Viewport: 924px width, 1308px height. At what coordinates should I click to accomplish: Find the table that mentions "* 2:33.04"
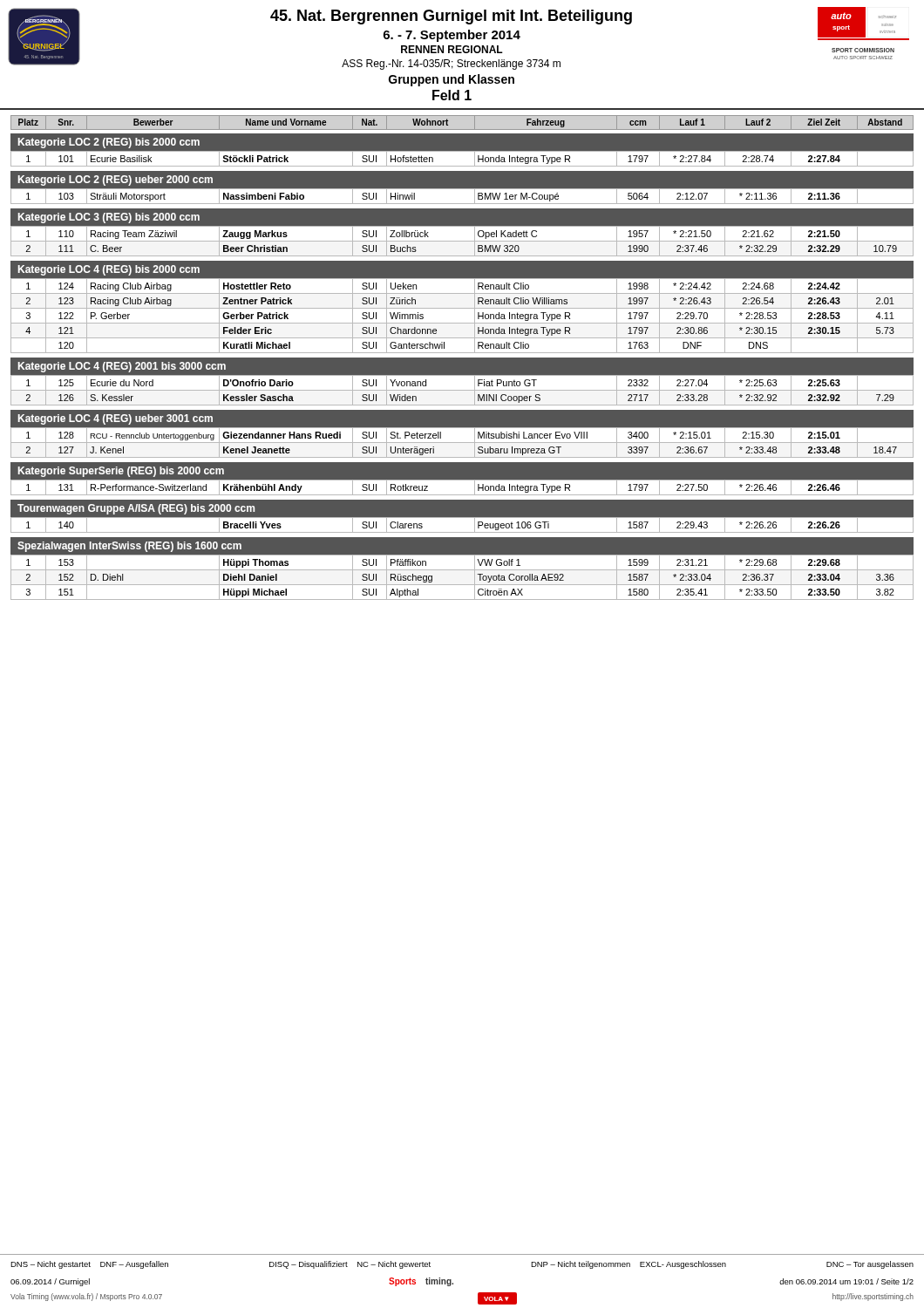pyautogui.click(x=462, y=577)
